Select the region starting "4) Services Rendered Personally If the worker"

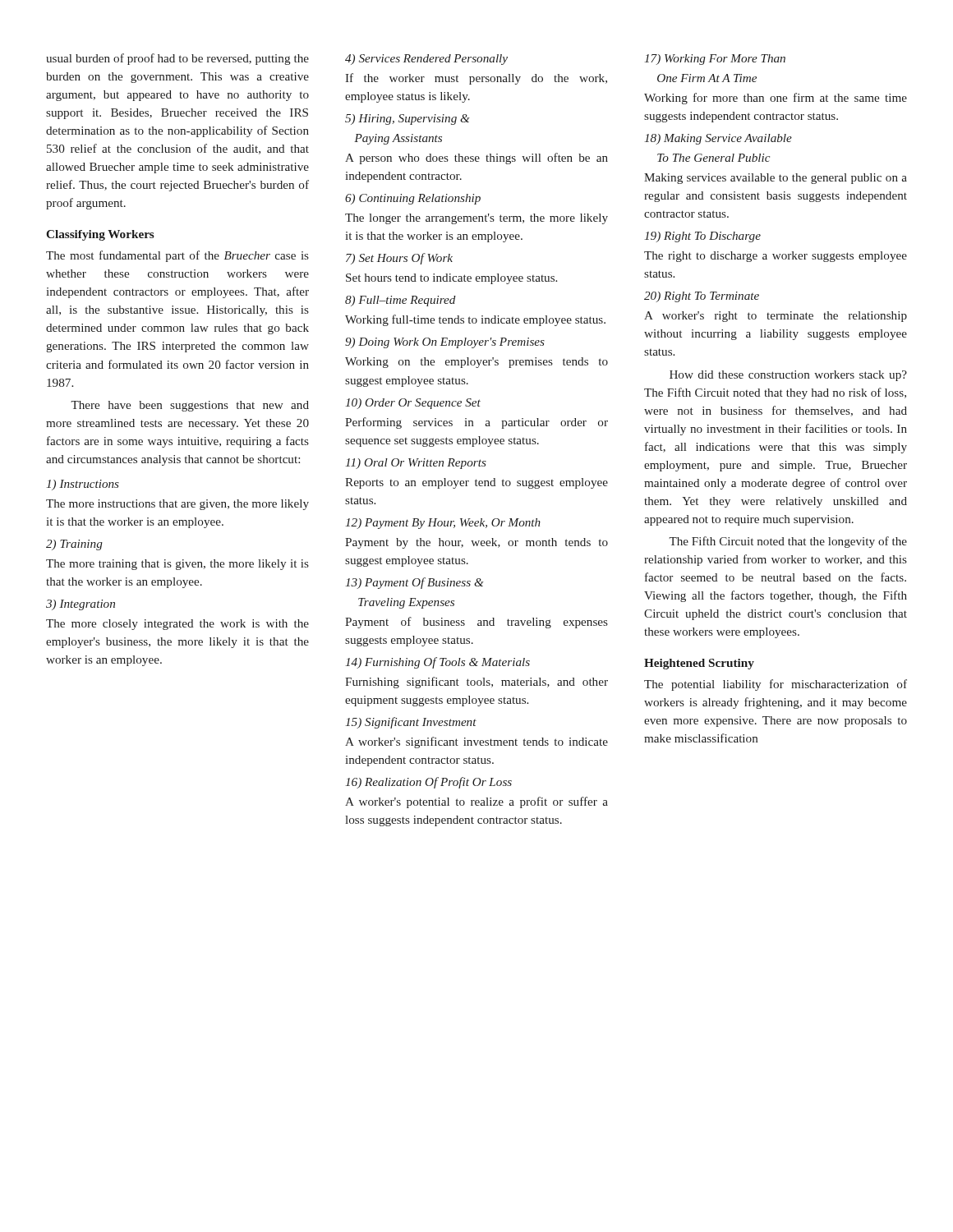(x=476, y=77)
